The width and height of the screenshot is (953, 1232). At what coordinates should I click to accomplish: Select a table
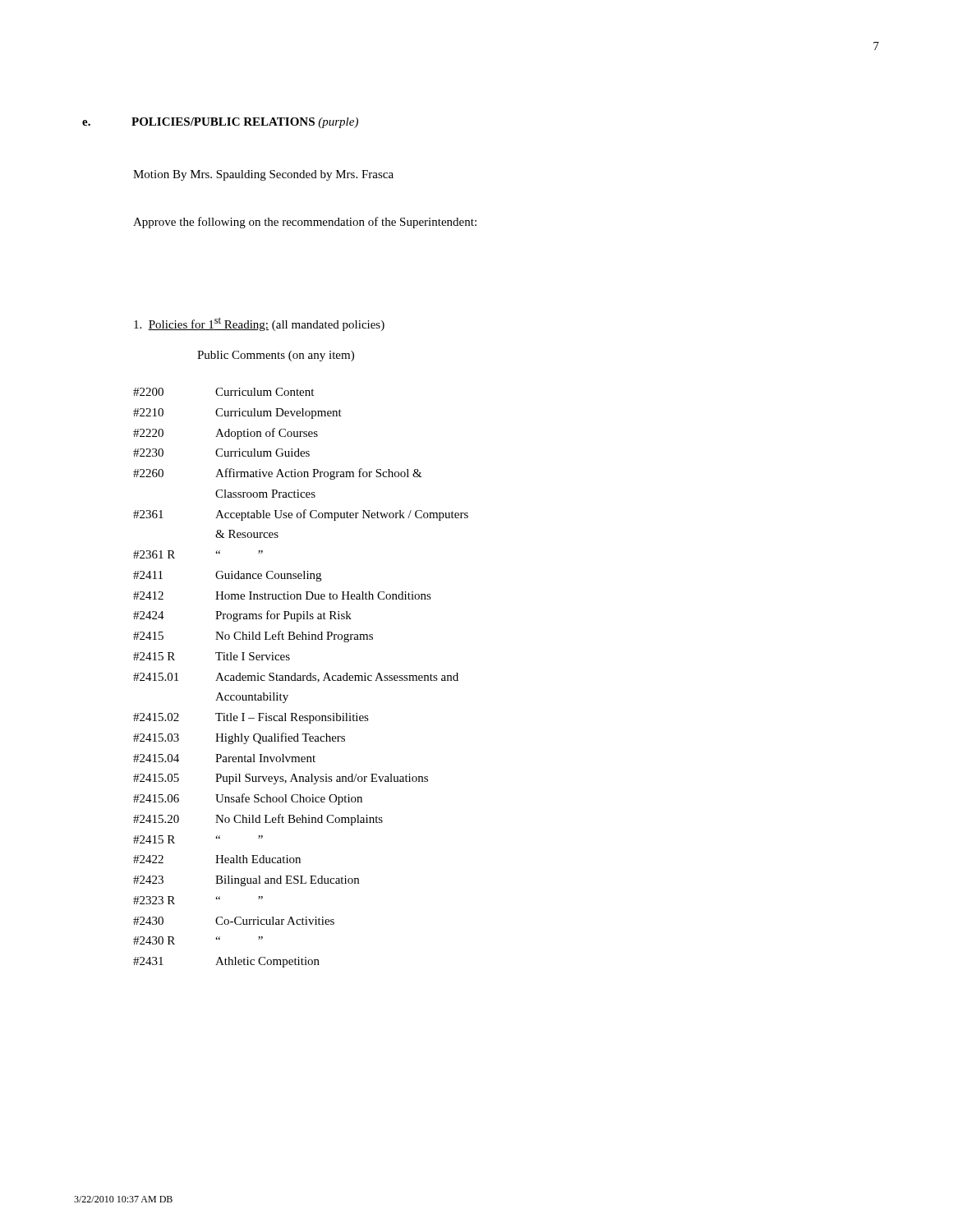(x=301, y=677)
